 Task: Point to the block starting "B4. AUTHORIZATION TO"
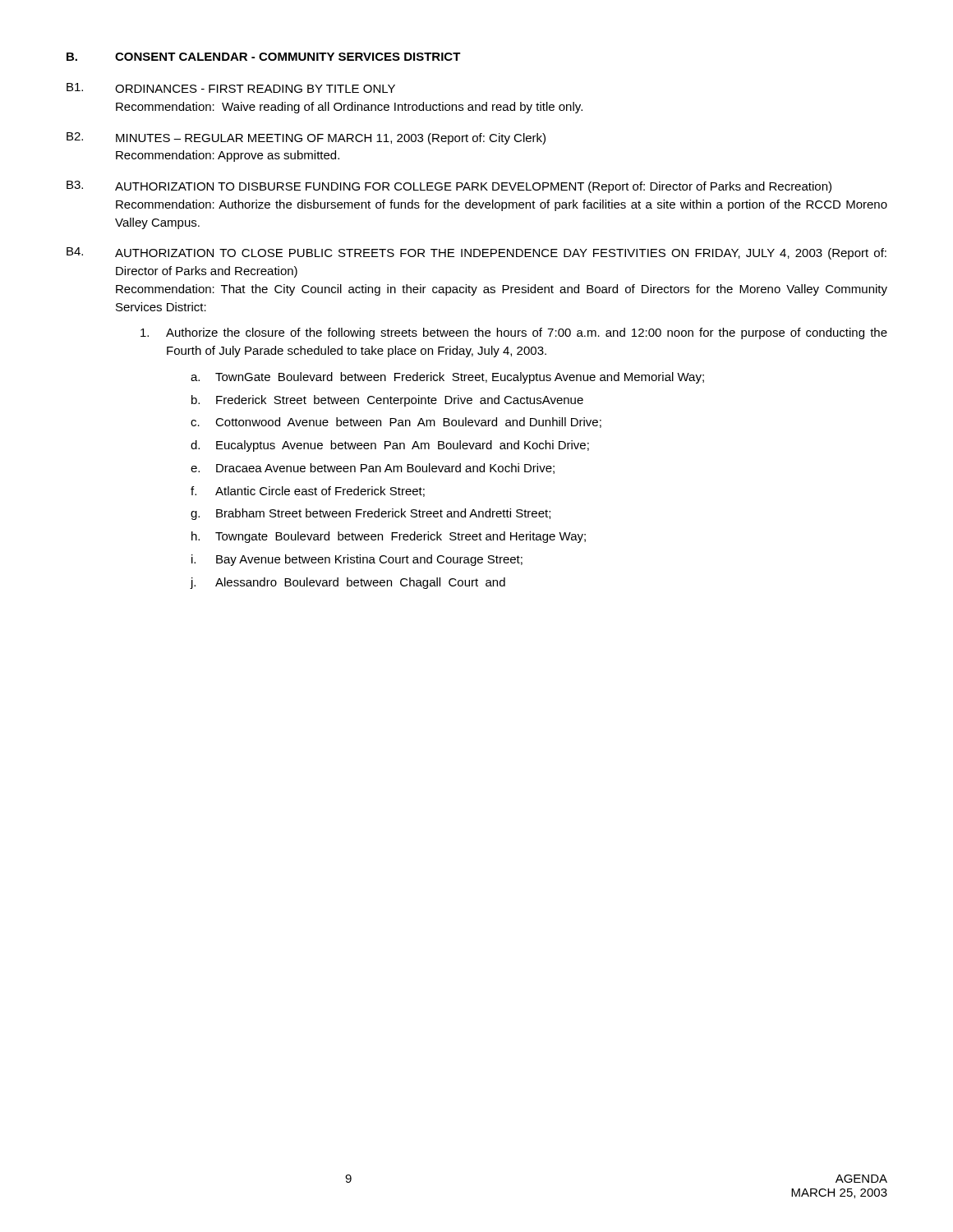(476, 423)
